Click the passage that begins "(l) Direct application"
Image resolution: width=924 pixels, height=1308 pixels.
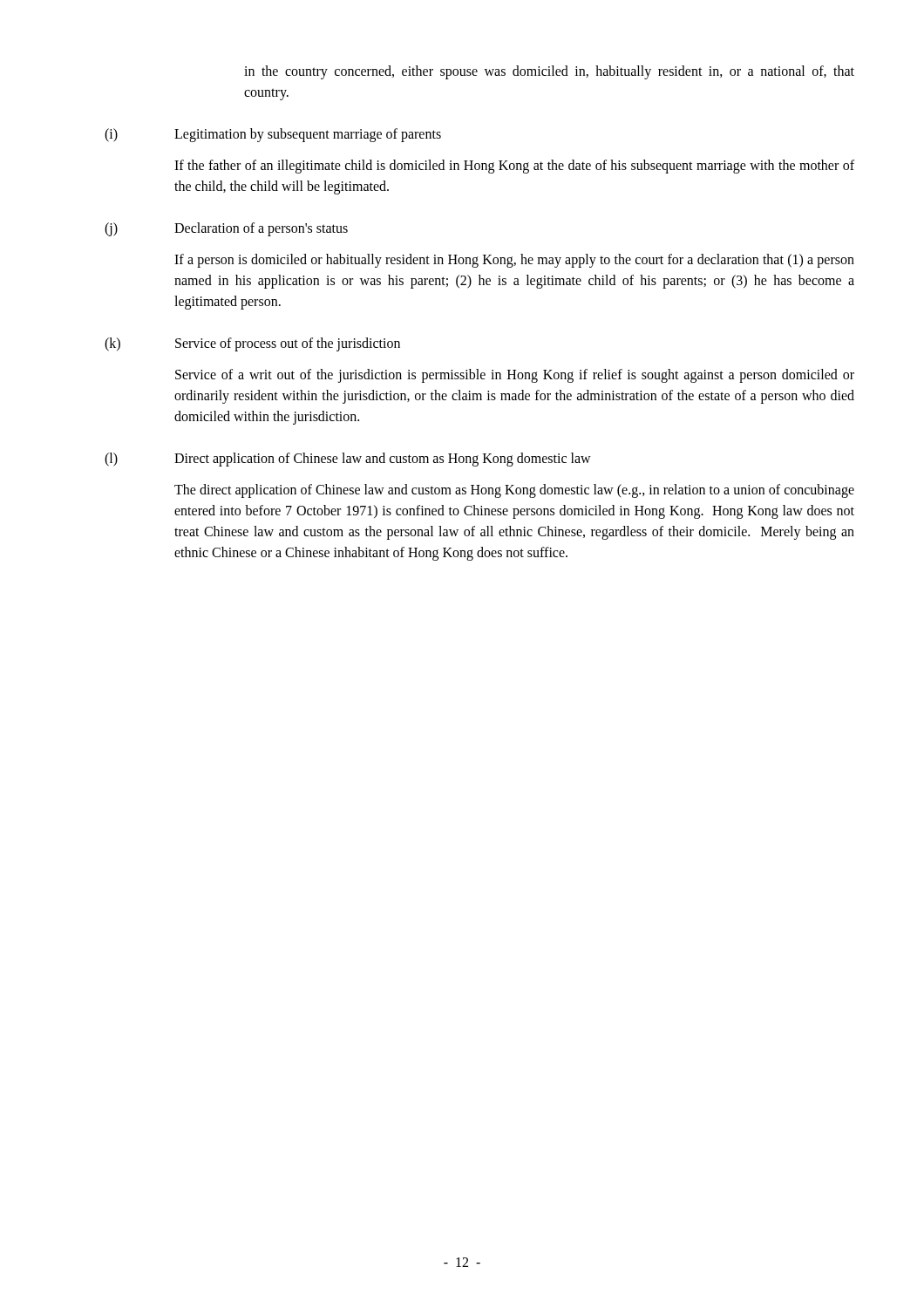pyautogui.click(x=479, y=516)
